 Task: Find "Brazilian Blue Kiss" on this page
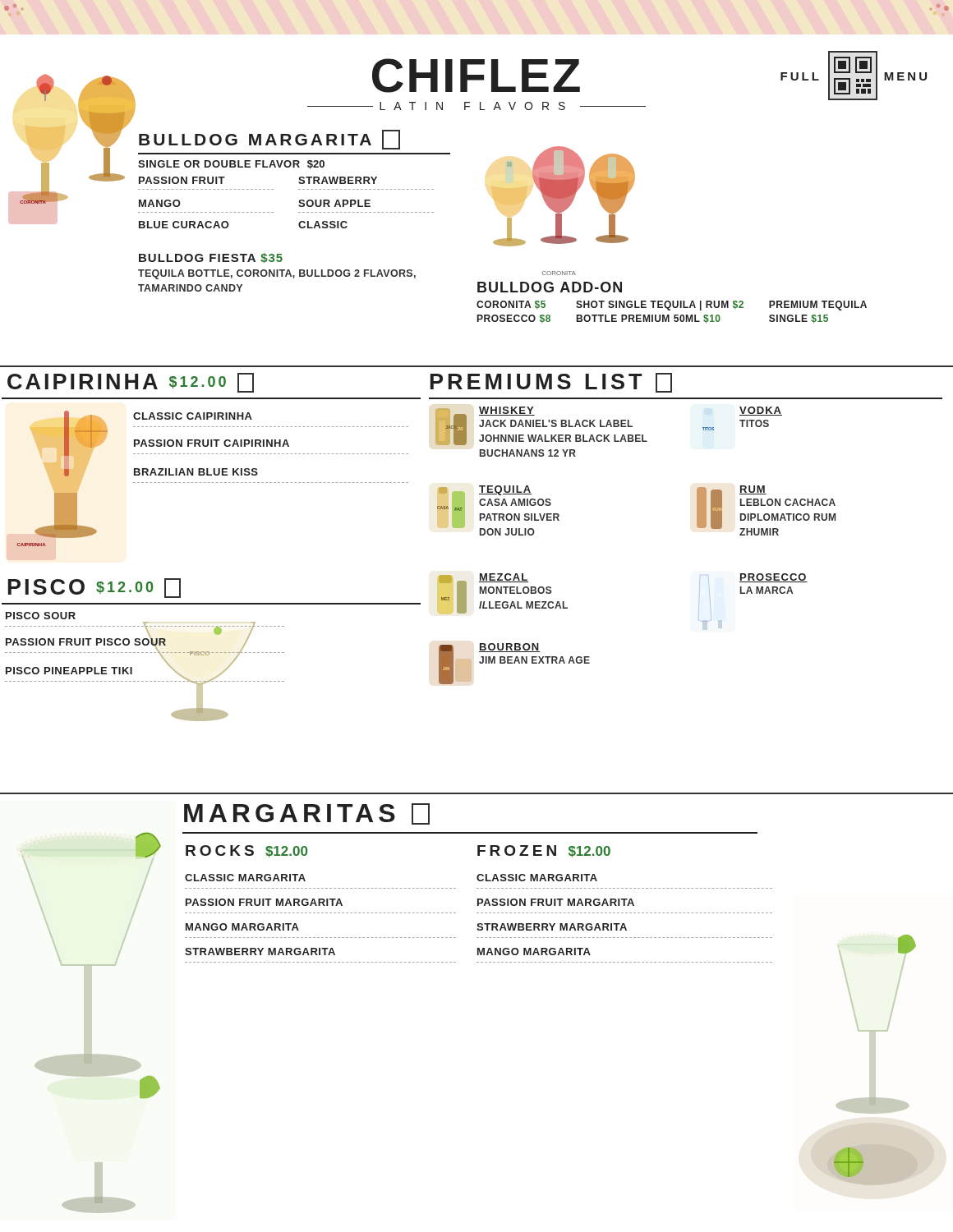[271, 473]
